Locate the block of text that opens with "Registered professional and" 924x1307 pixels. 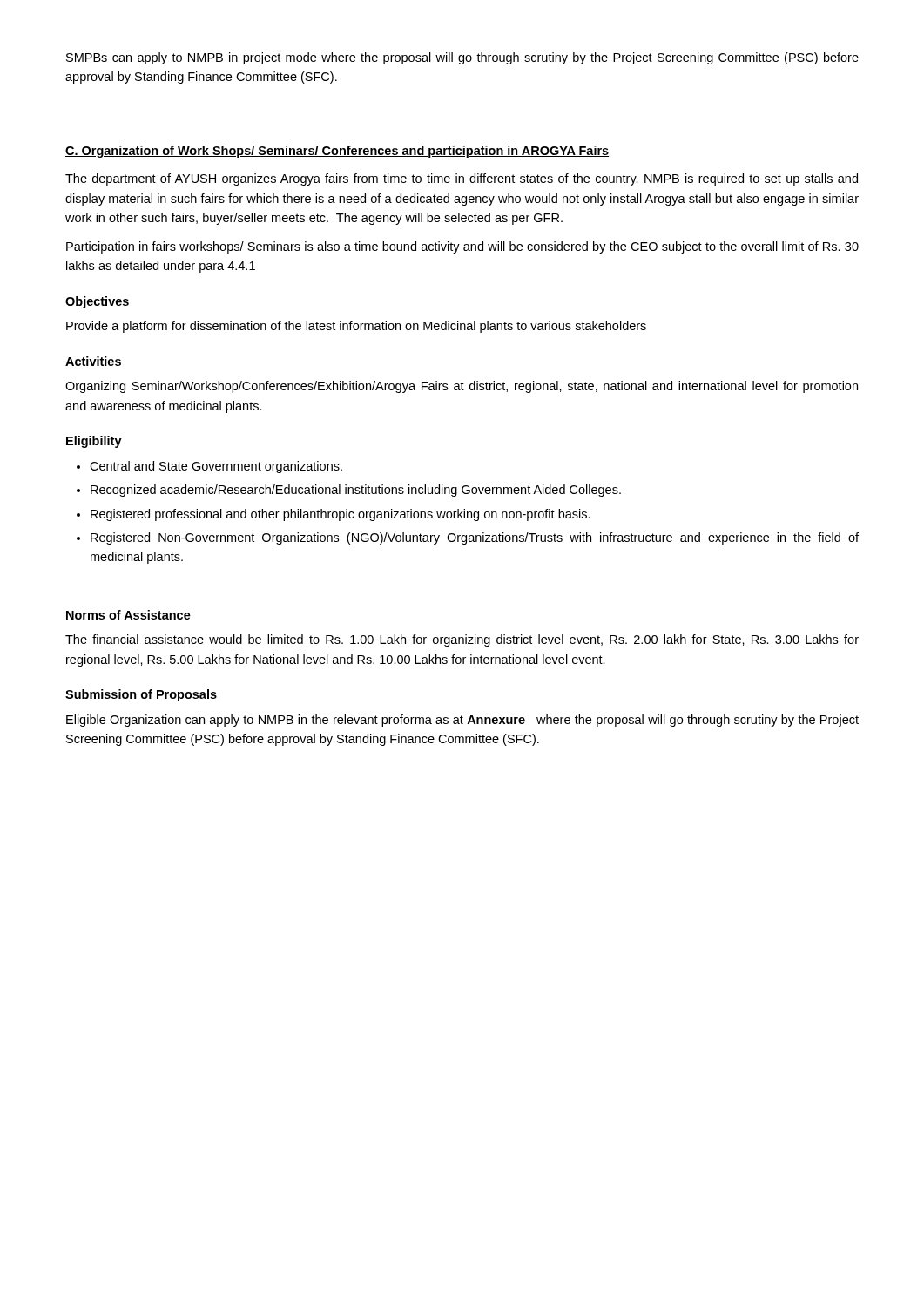tap(340, 514)
